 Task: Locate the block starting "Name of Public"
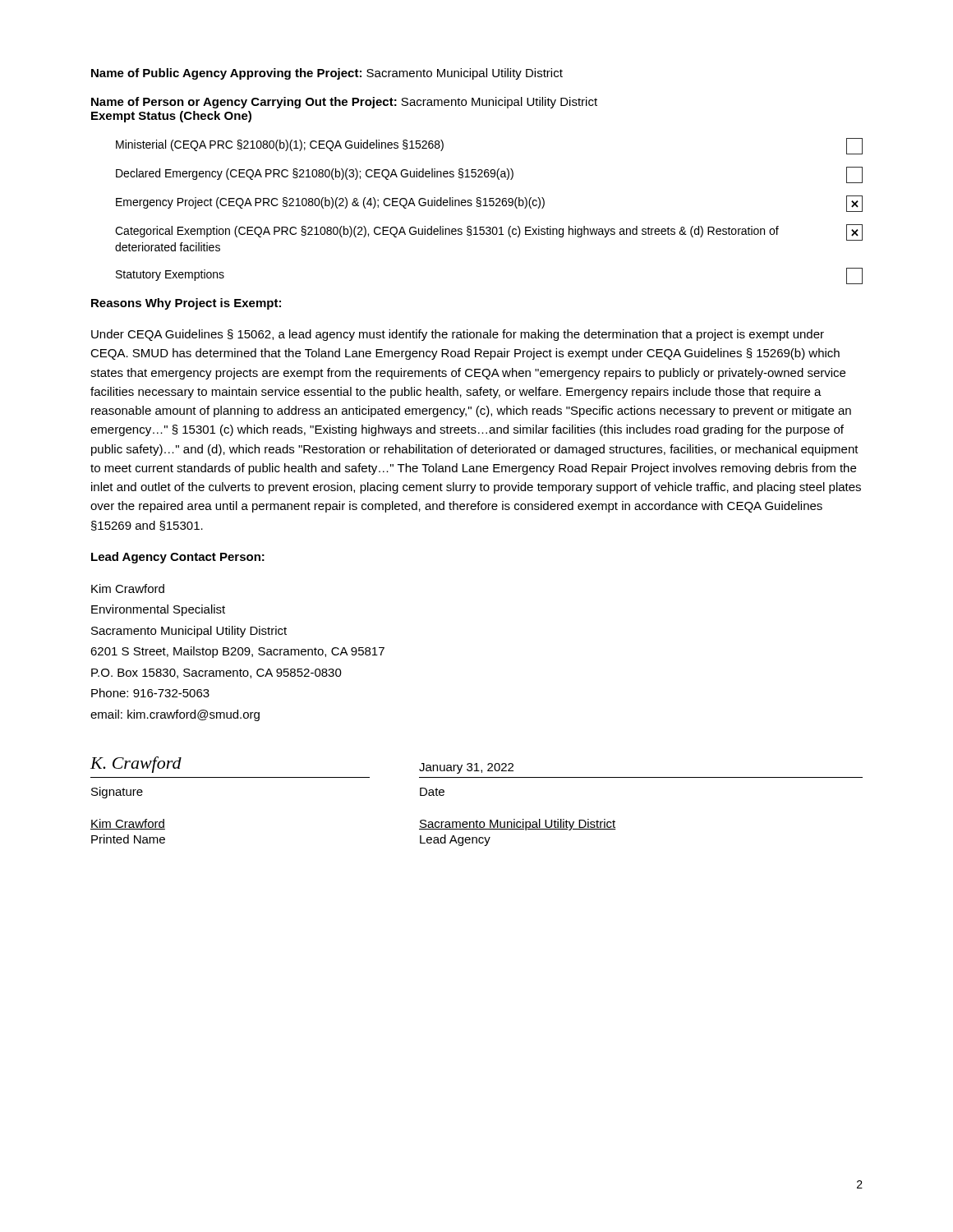click(326, 73)
